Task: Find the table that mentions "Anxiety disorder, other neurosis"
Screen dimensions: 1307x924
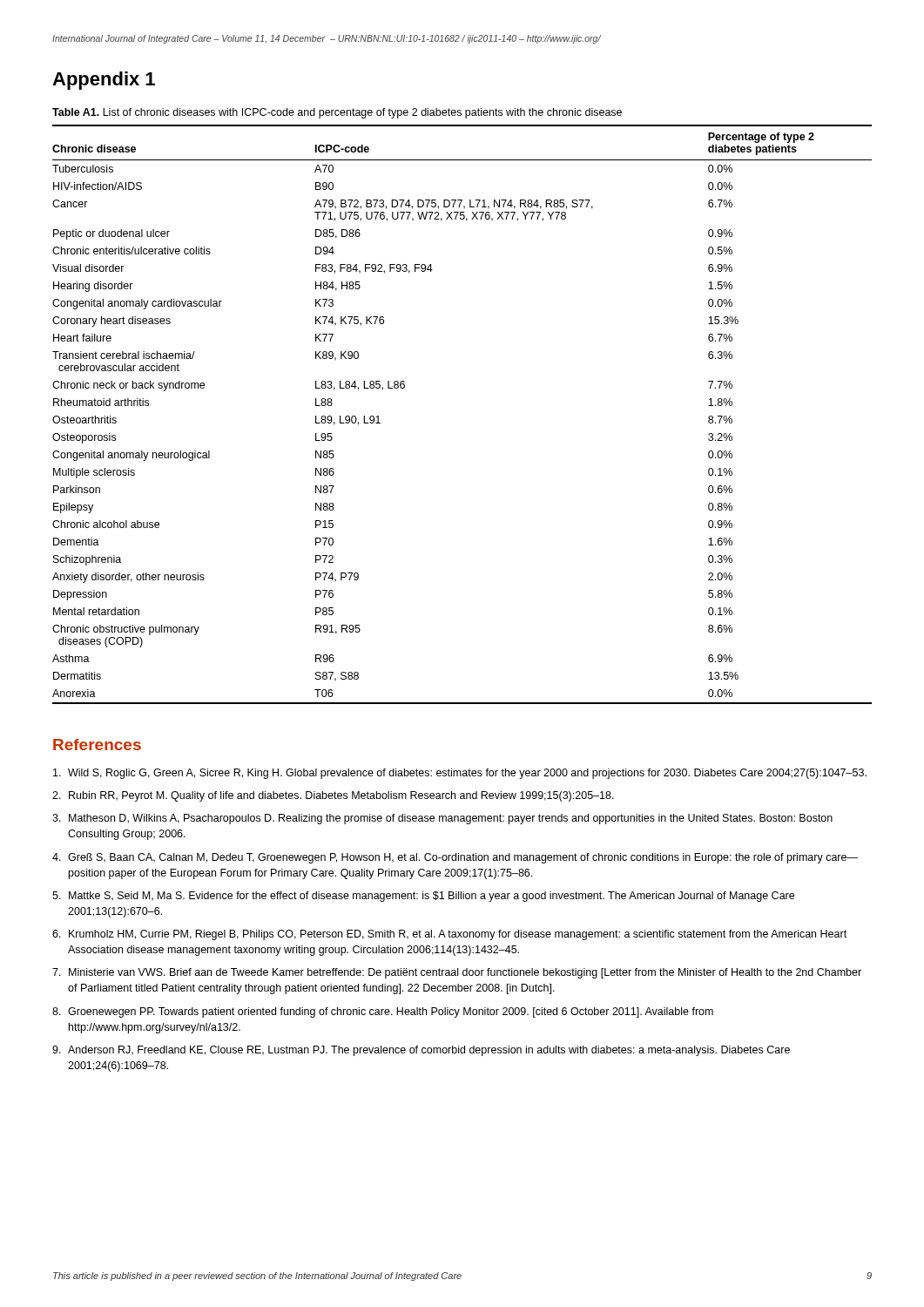Action: point(462,414)
